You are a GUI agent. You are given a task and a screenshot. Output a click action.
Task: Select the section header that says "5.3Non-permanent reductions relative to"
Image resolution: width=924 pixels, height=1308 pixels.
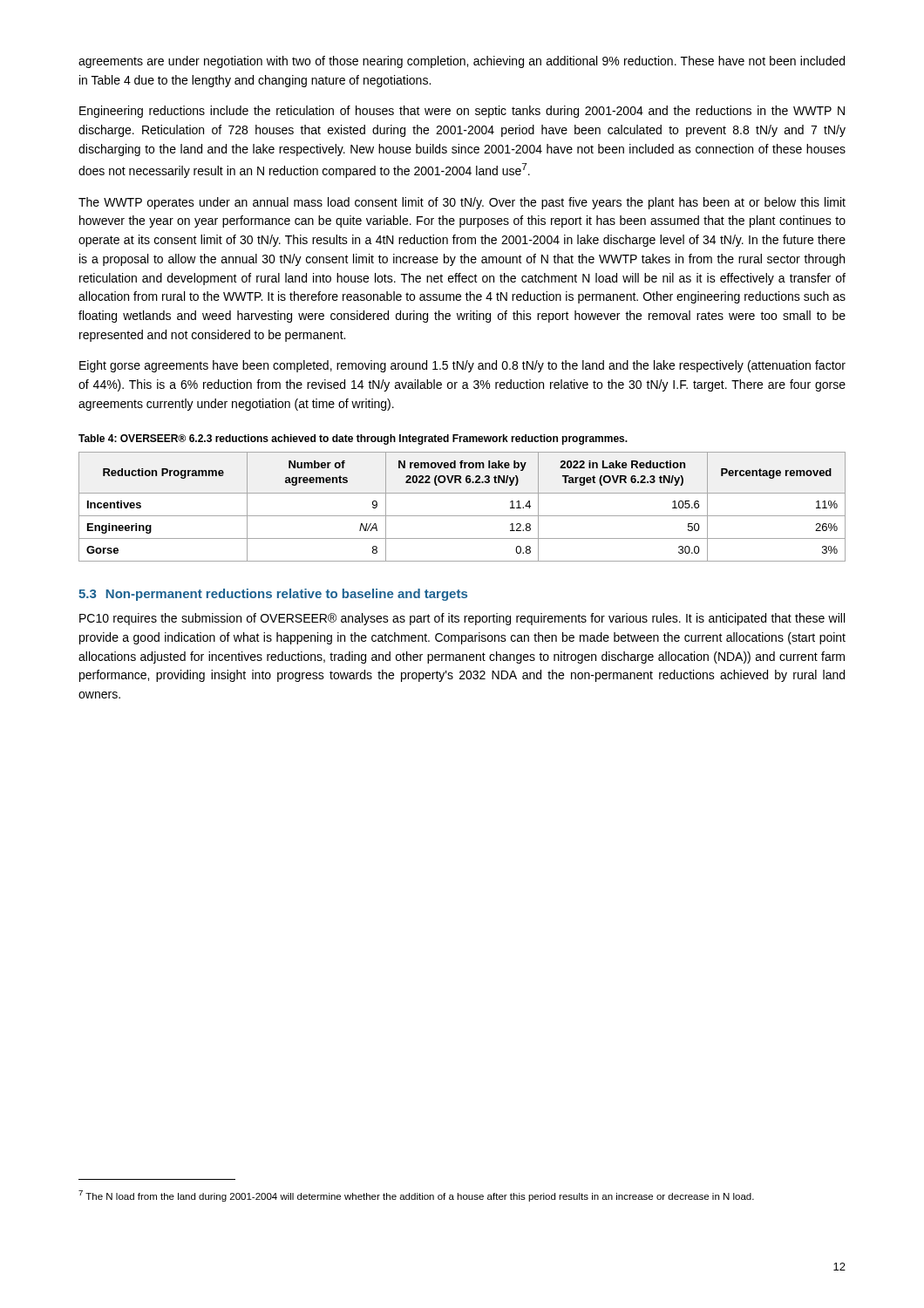point(273,594)
